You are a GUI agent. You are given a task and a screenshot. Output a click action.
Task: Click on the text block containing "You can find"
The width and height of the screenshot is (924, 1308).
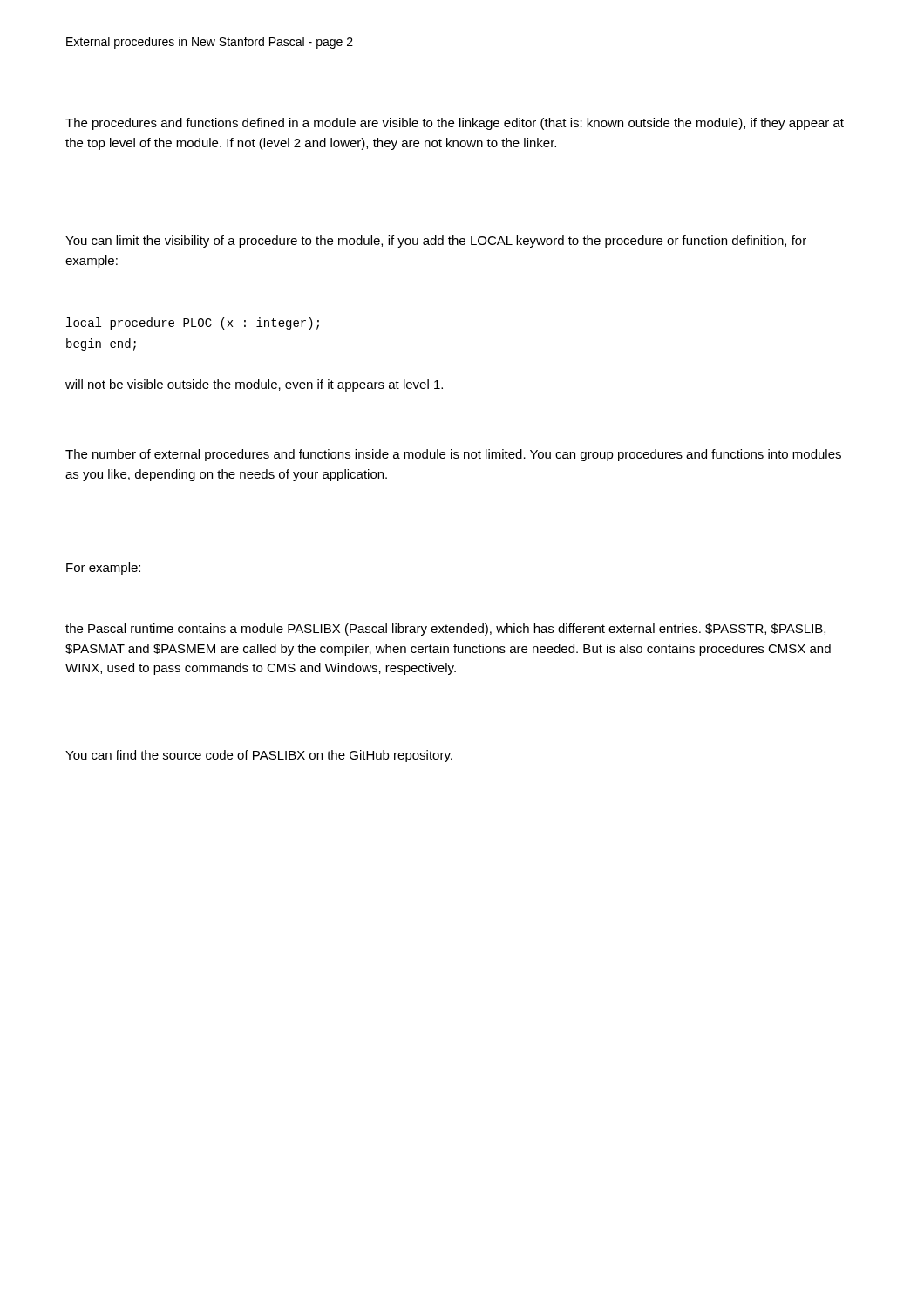point(259,755)
